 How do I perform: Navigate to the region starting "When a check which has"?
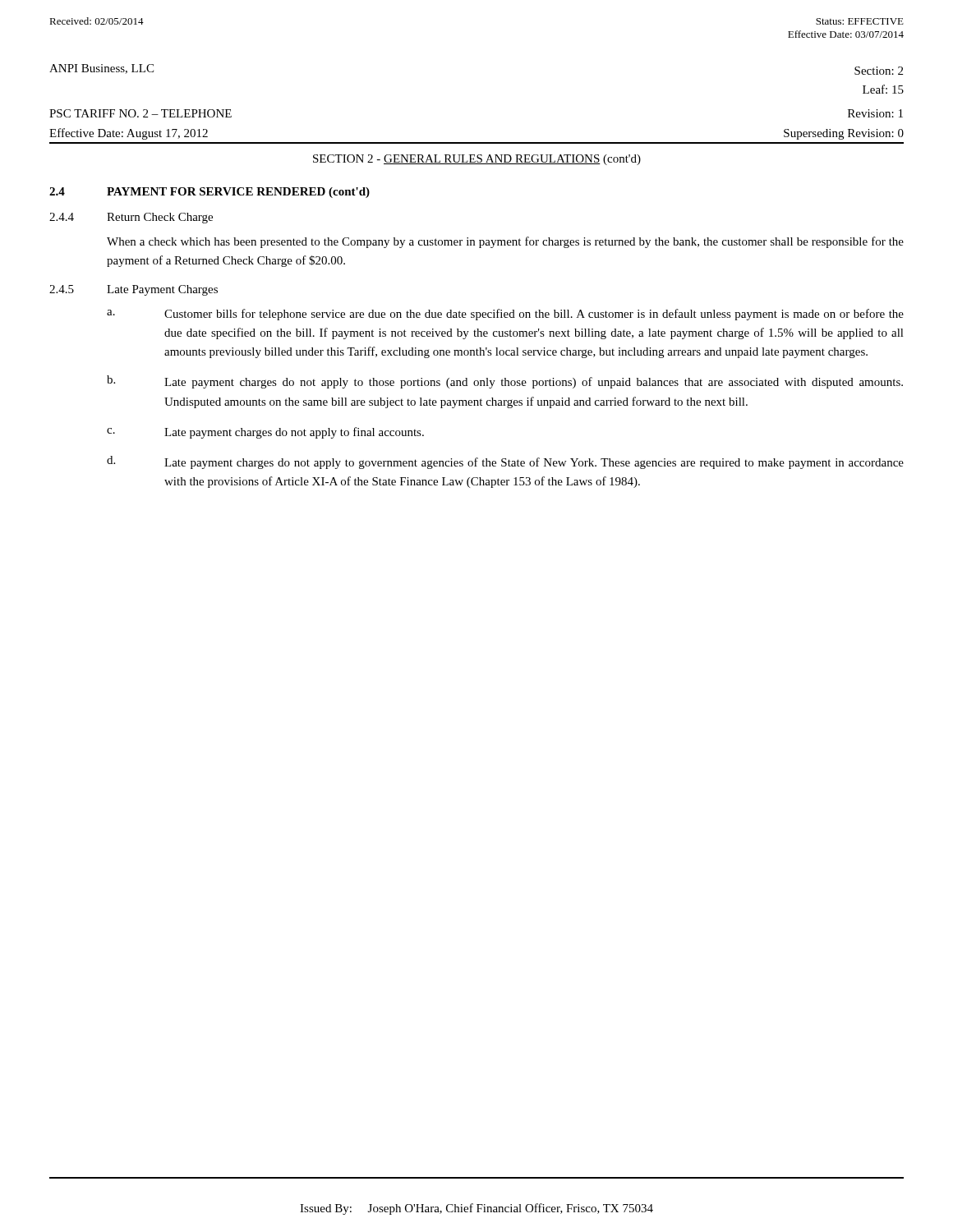[x=505, y=251]
